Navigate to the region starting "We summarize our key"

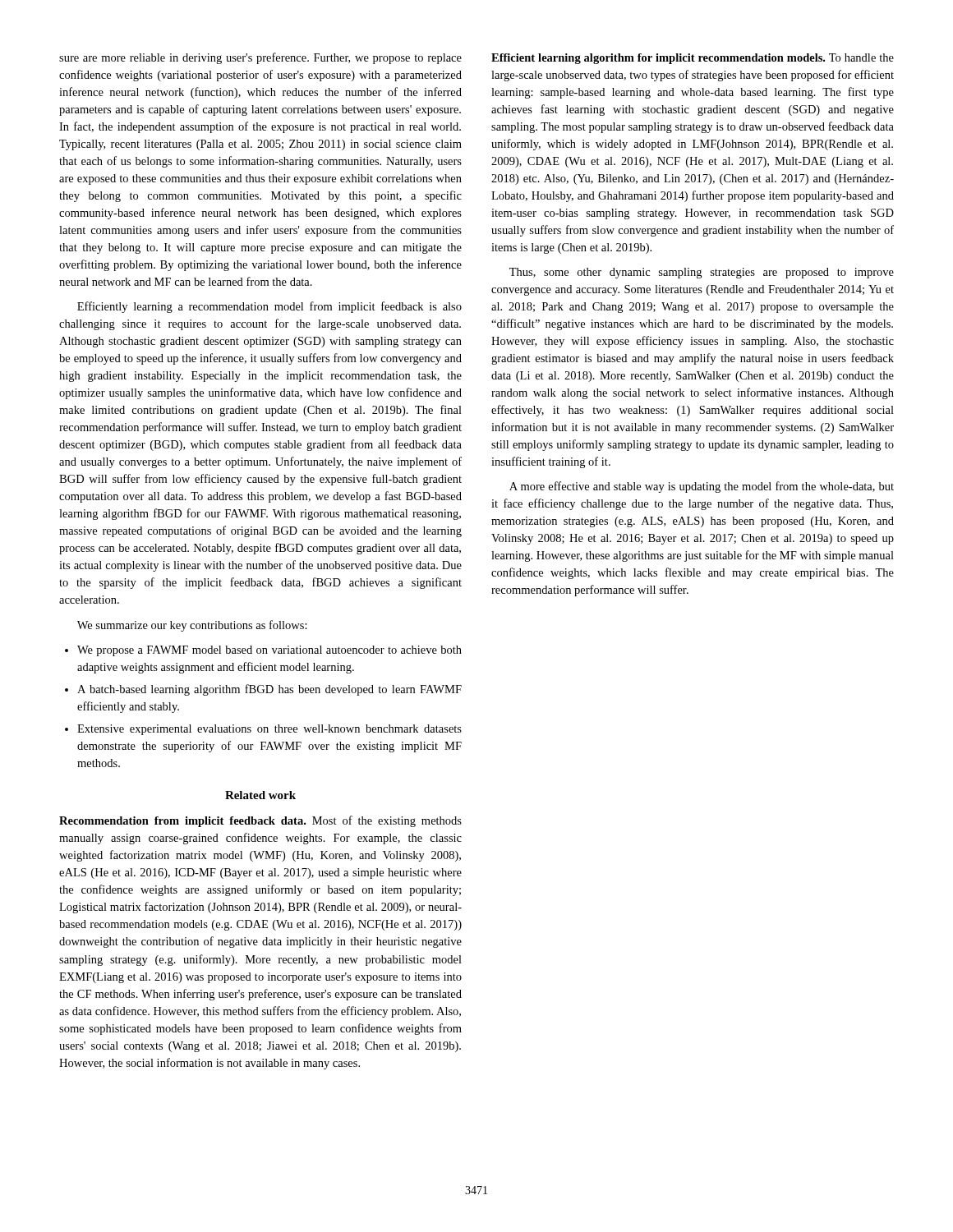tap(260, 625)
